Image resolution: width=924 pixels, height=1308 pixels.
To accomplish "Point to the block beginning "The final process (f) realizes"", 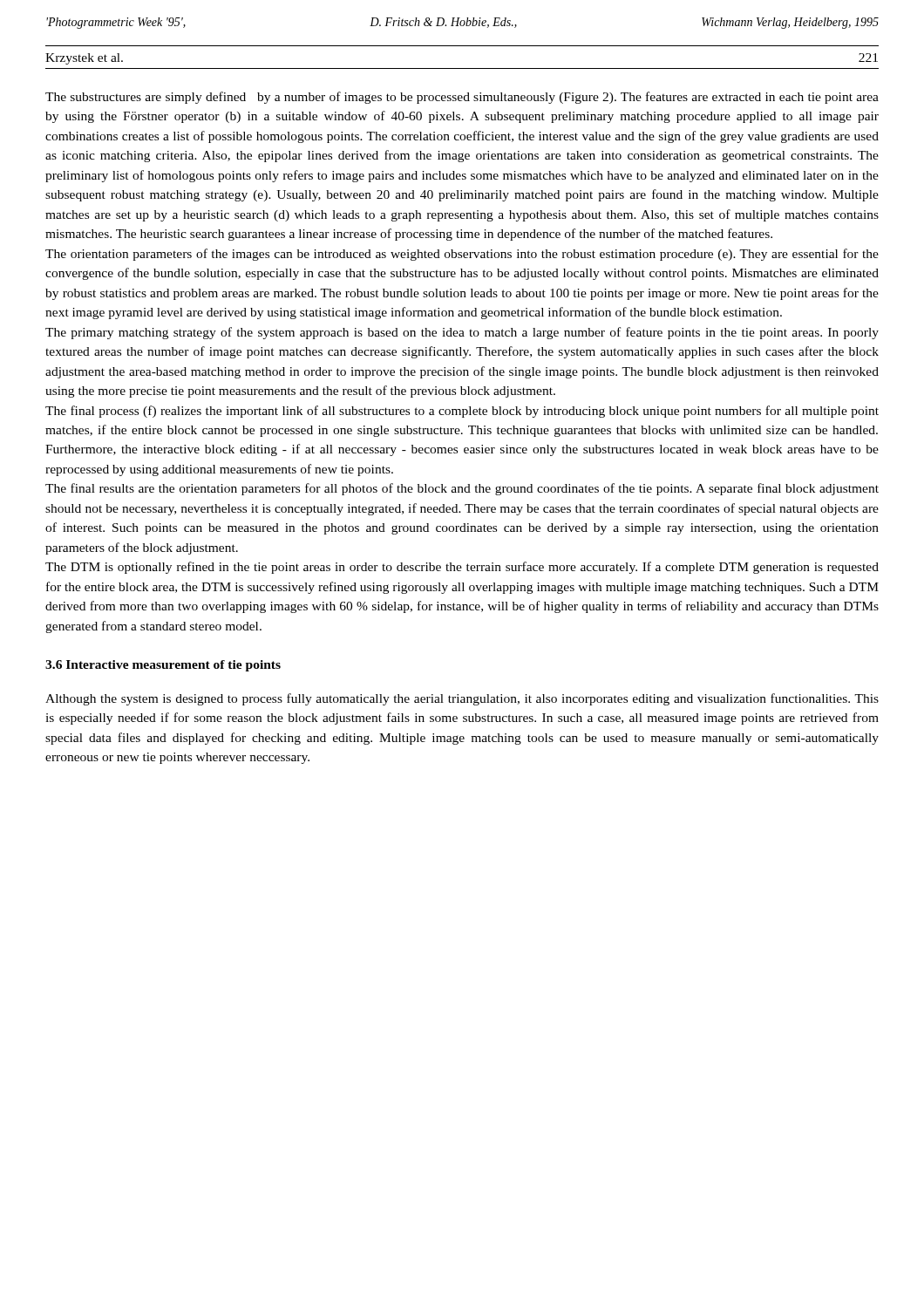I will pos(462,440).
